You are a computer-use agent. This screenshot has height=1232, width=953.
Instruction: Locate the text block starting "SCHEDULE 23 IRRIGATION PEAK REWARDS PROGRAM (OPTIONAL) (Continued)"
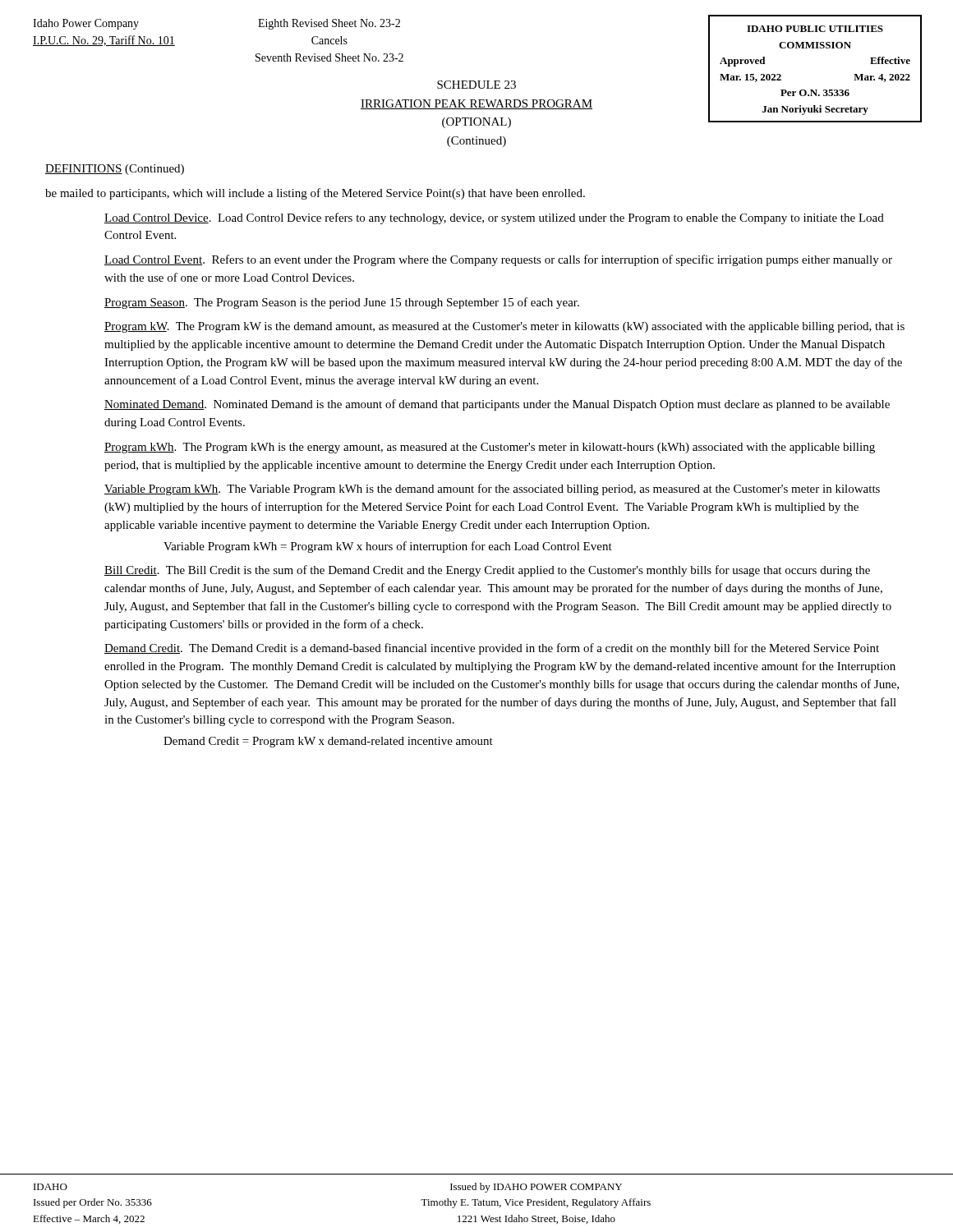(x=476, y=112)
